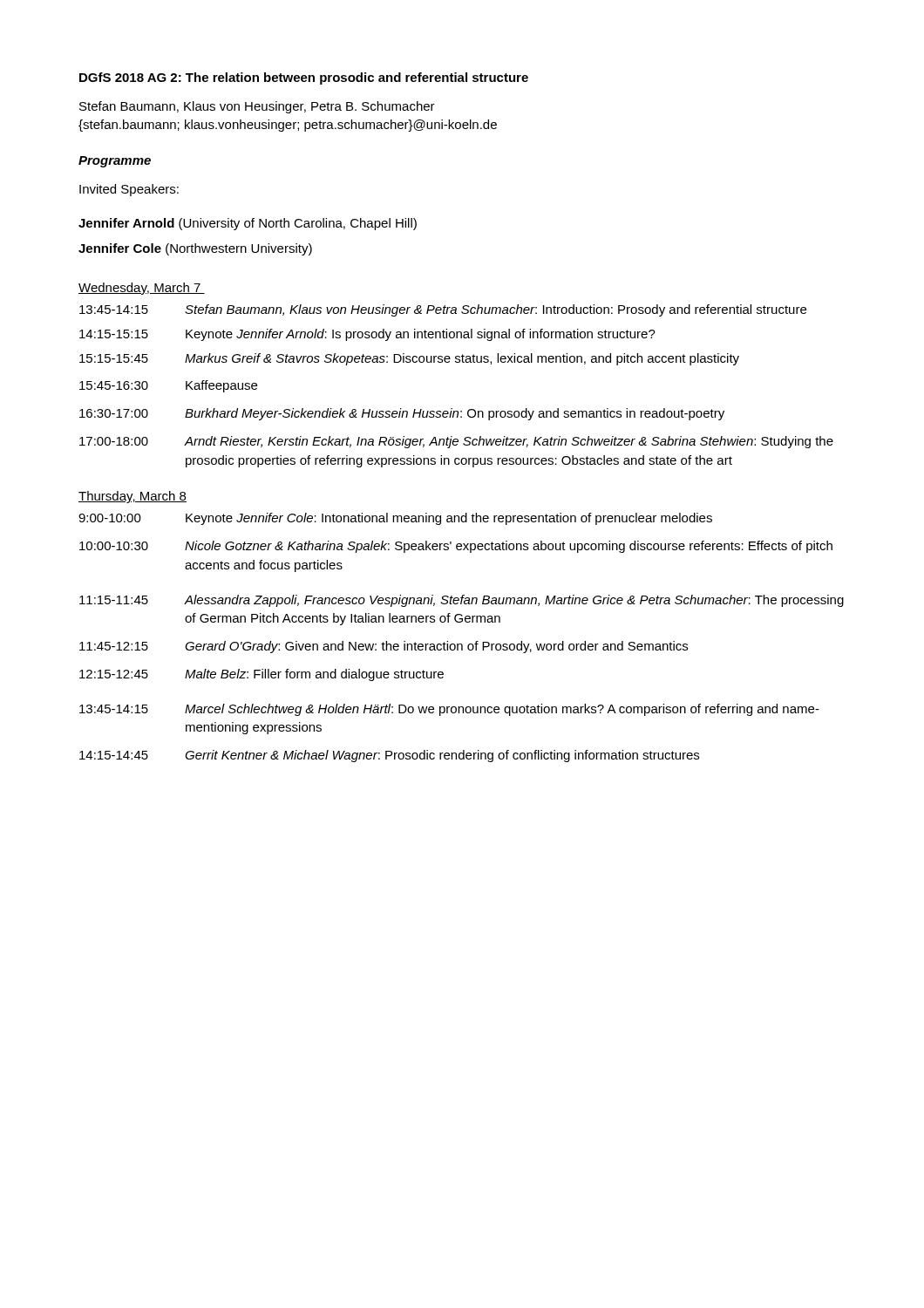
Task: Click the passage that begins "11:15-11:45 Alessandra Zappoli, Francesco Vespignani, Stefan Baumann, Martine"
Action: click(462, 609)
